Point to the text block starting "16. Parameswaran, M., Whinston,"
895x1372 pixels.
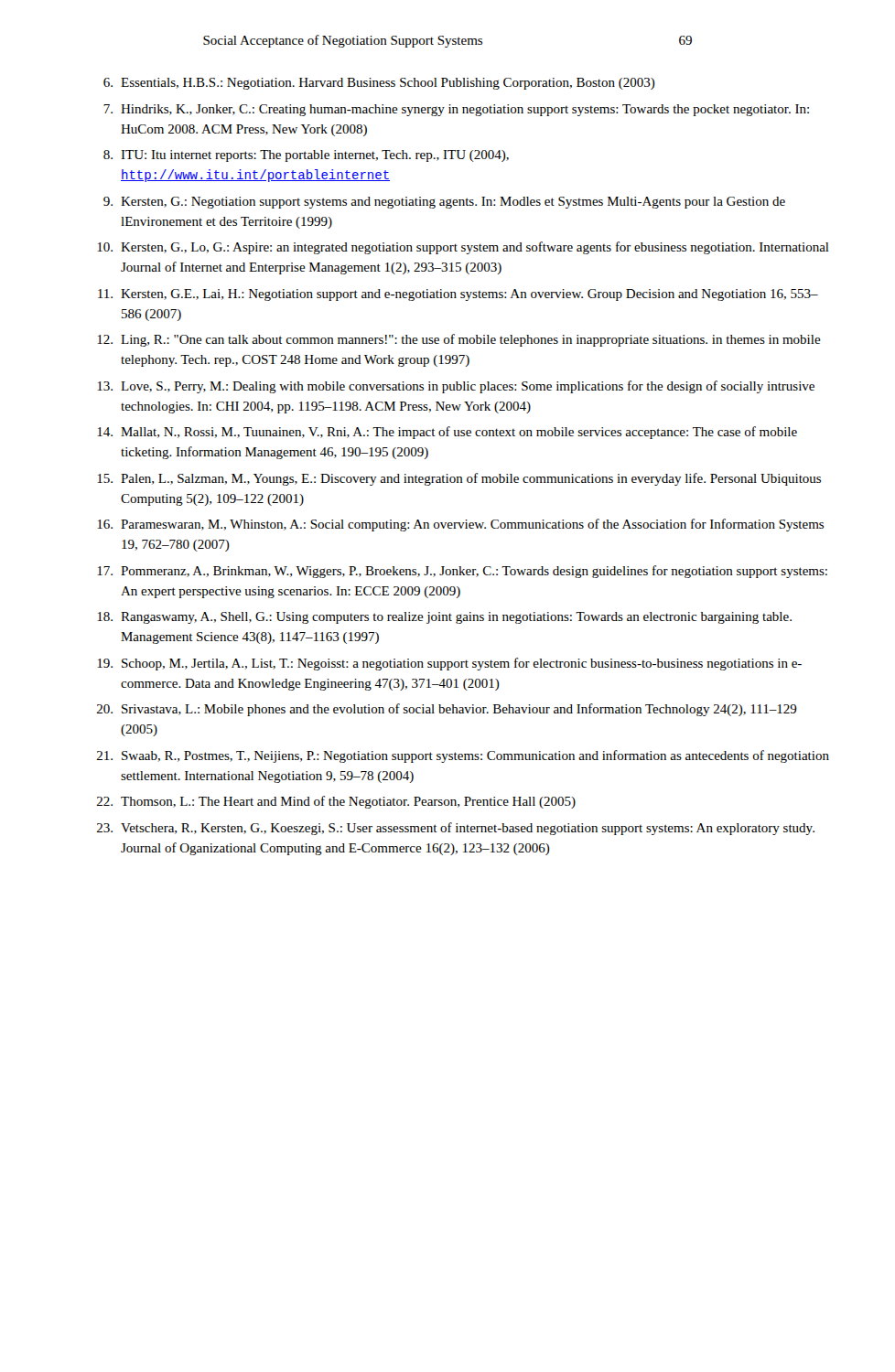point(457,535)
